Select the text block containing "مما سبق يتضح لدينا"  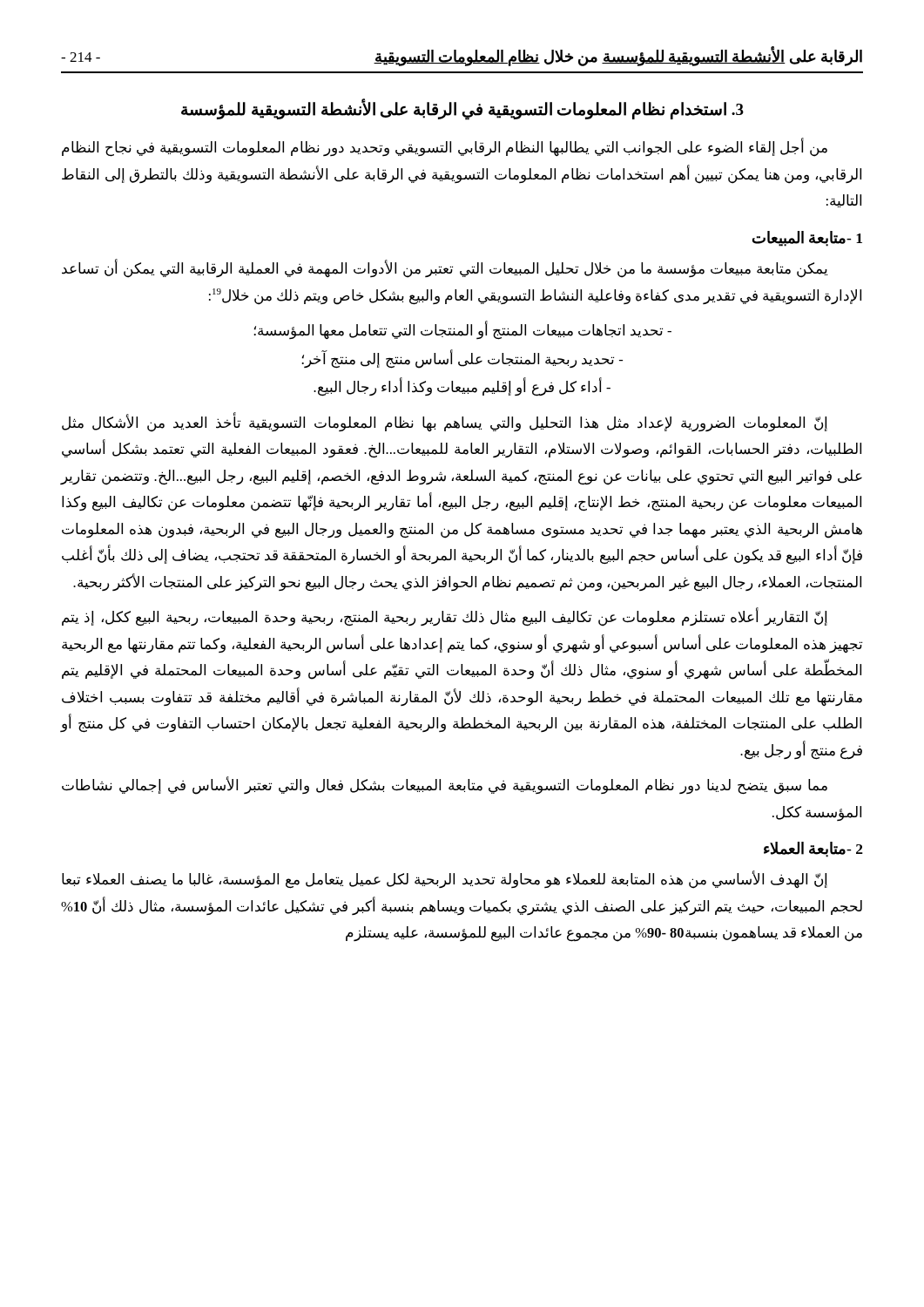(462, 799)
